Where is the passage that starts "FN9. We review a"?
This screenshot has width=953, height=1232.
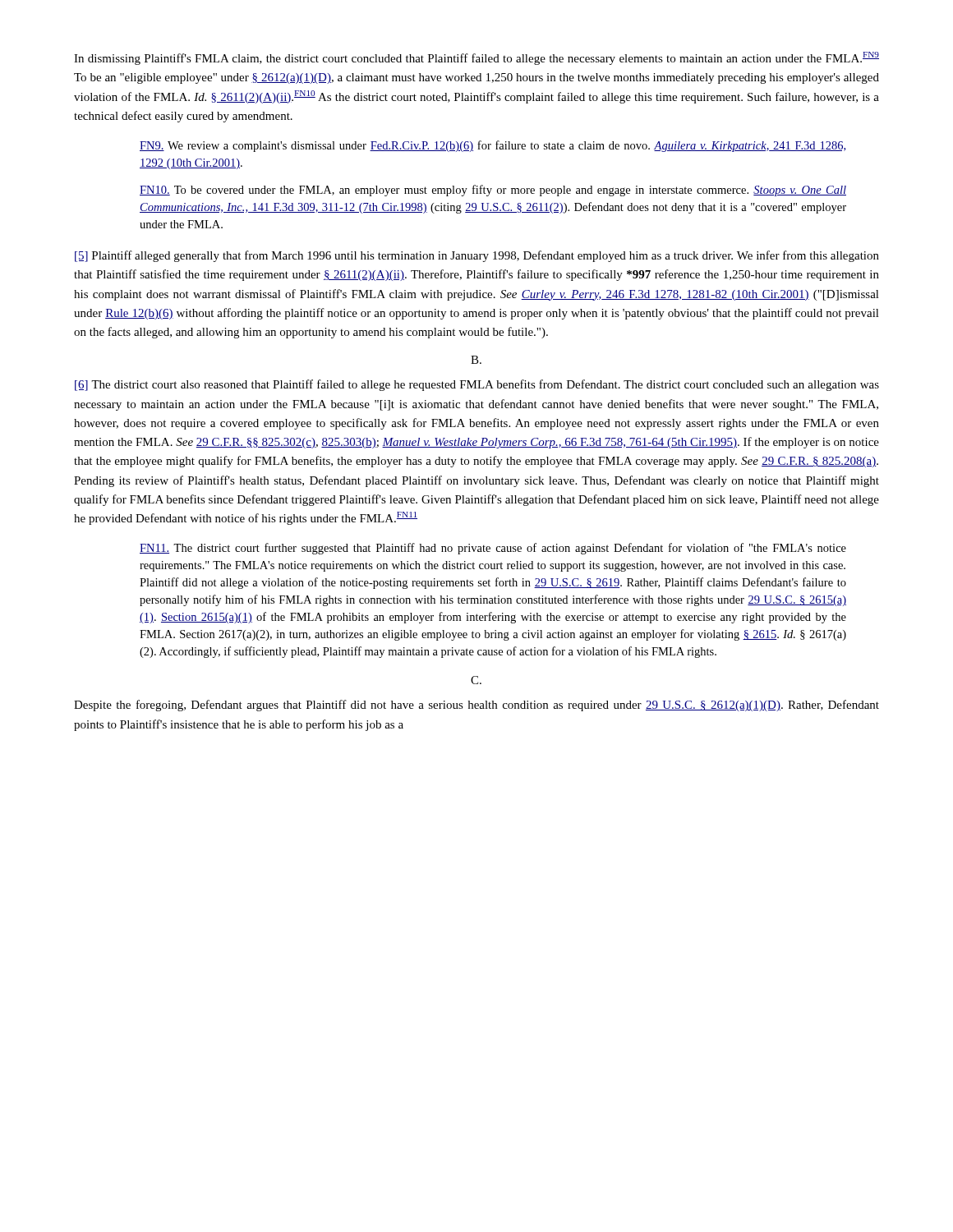pos(493,154)
